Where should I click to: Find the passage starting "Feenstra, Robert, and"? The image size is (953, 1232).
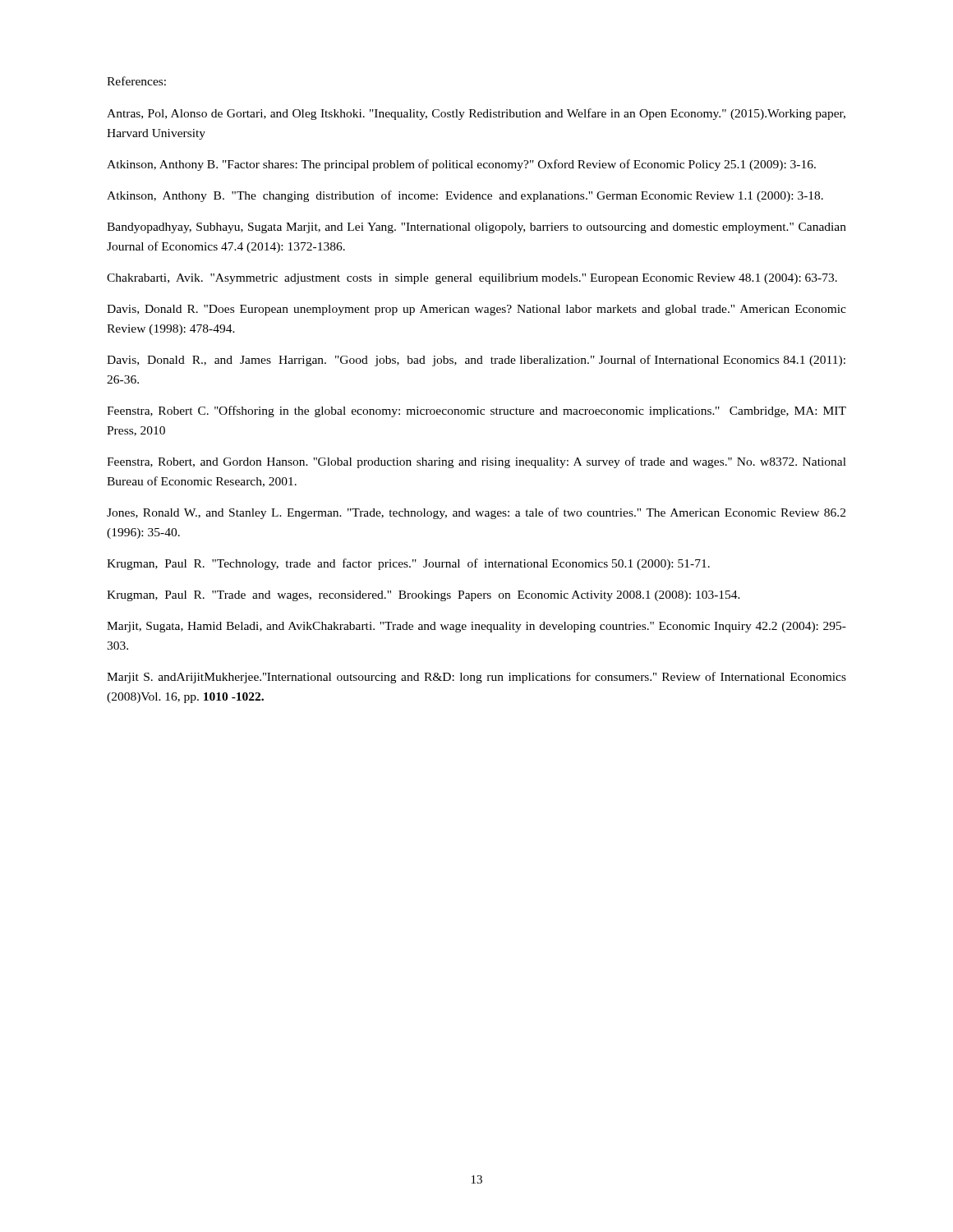476,471
